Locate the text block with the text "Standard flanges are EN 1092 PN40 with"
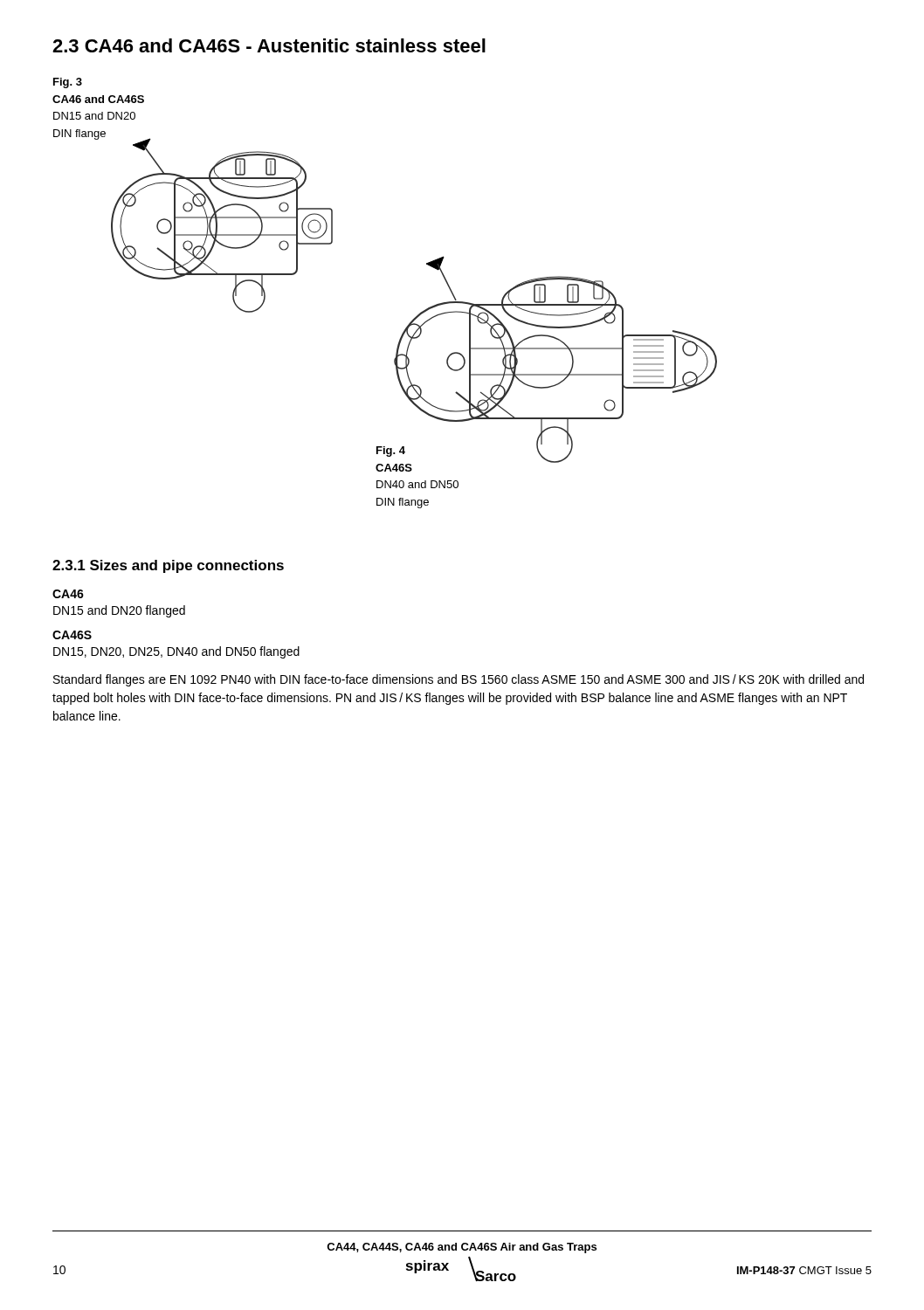This screenshot has height=1310, width=924. (x=459, y=698)
